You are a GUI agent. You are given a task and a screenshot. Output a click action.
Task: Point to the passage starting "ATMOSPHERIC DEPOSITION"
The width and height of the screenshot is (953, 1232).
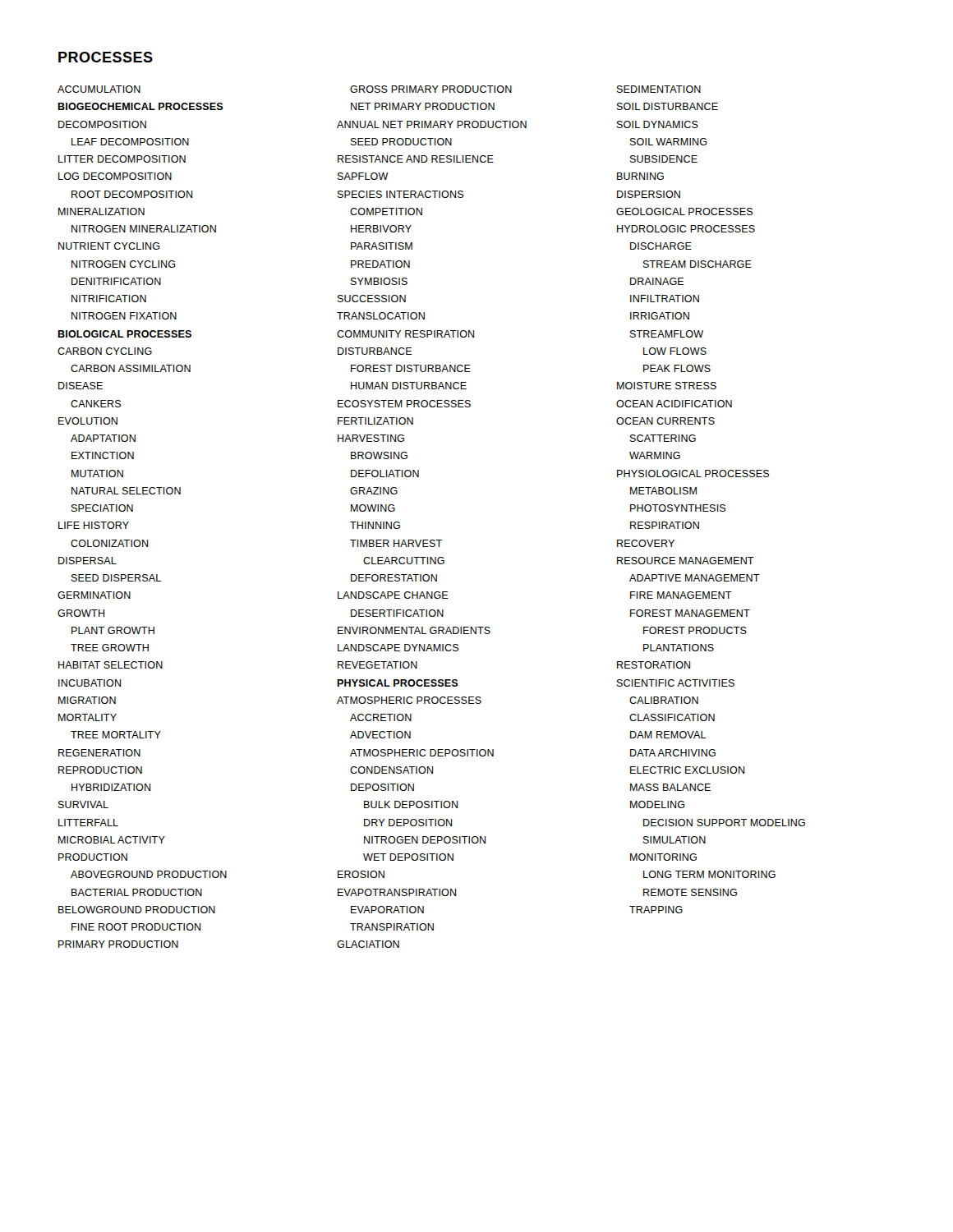pos(422,753)
